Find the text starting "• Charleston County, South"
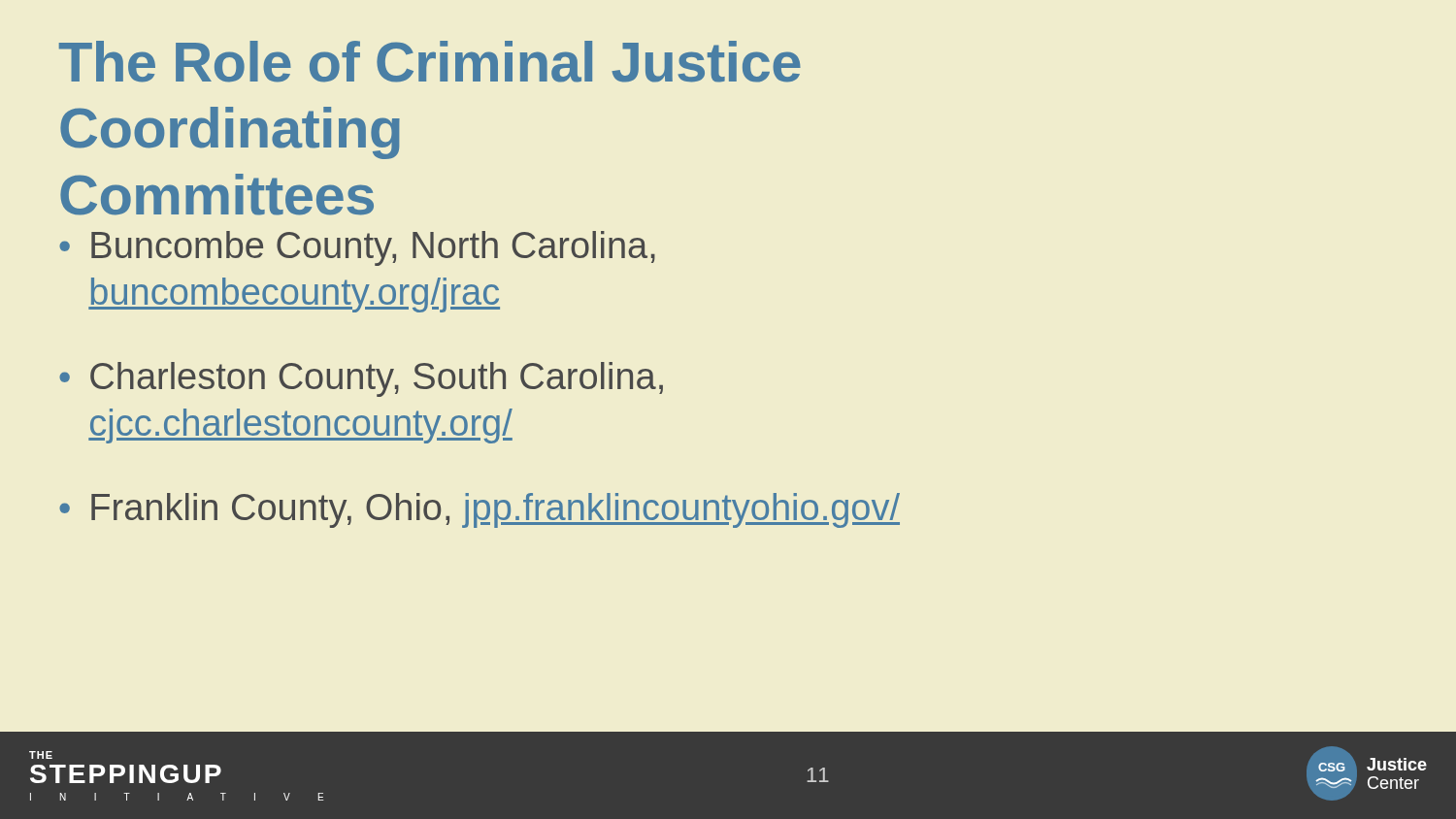1456x819 pixels. coord(362,400)
